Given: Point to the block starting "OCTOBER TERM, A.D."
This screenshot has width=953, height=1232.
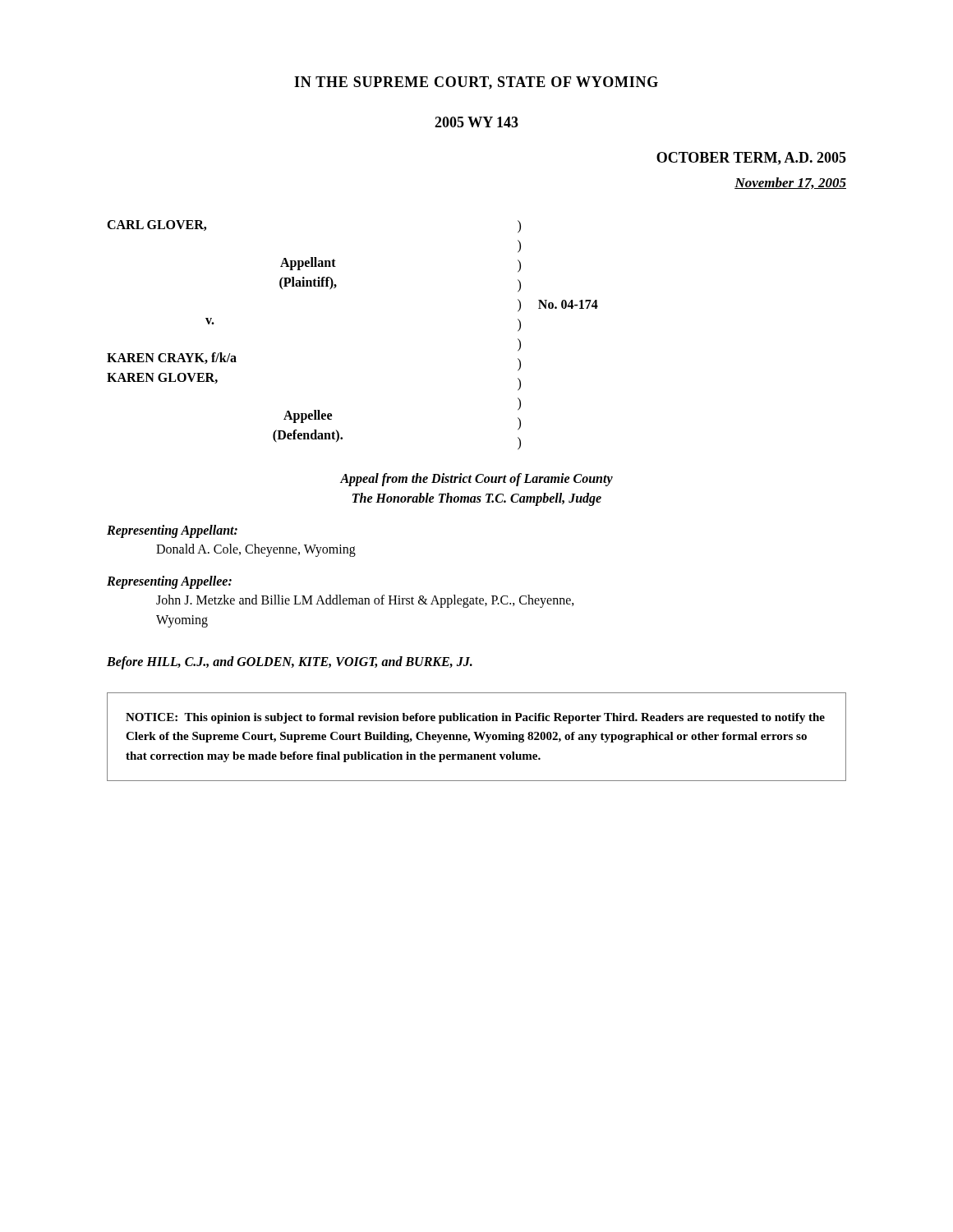Looking at the screenshot, I should (x=751, y=158).
